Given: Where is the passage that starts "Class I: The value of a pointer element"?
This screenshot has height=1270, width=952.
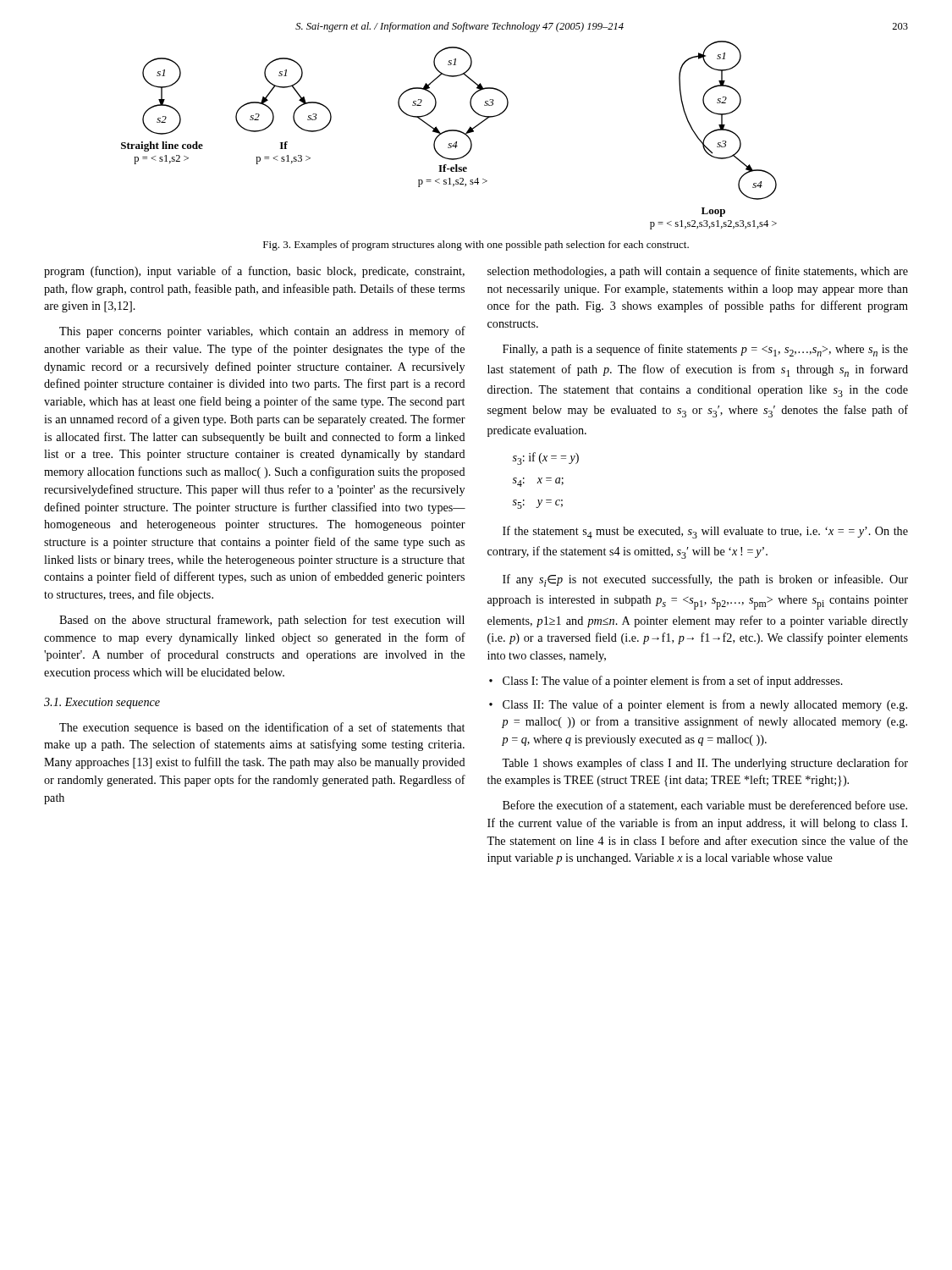Looking at the screenshot, I should click(x=673, y=681).
